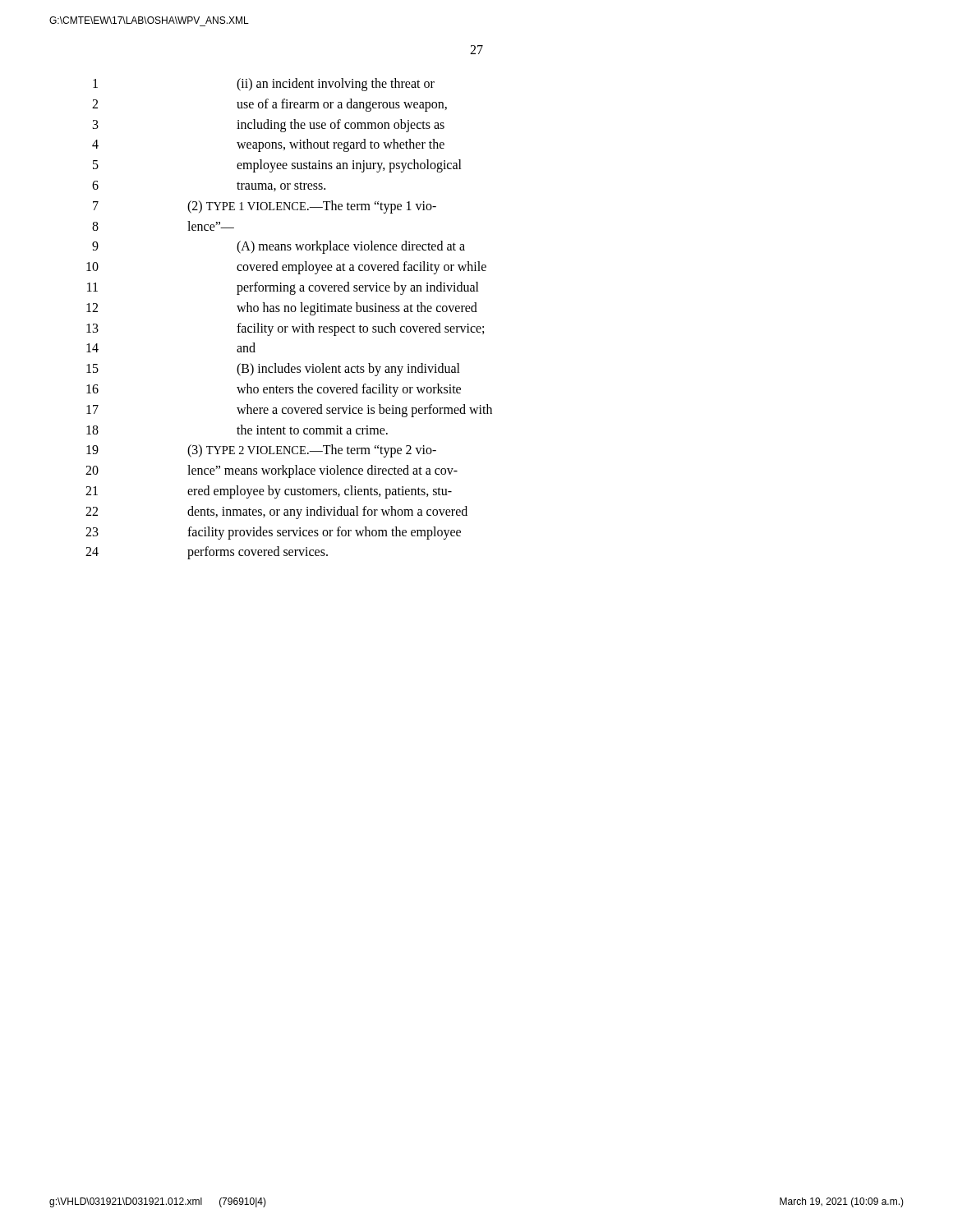The image size is (953, 1232).
Task: Click where it says "14 and"
Action: (x=95, y=346)
